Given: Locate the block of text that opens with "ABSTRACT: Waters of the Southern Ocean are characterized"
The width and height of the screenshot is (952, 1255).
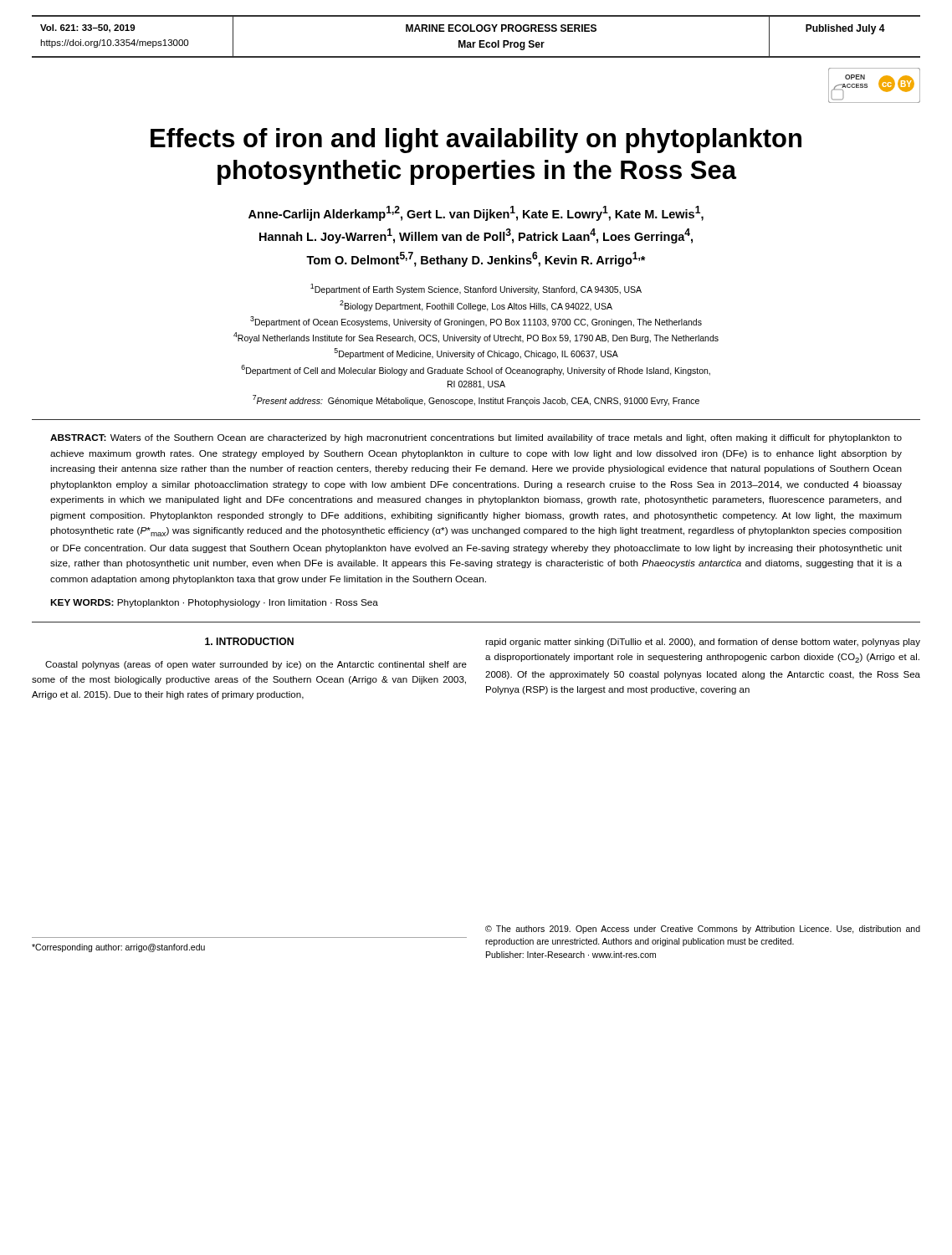Looking at the screenshot, I should 476,509.
